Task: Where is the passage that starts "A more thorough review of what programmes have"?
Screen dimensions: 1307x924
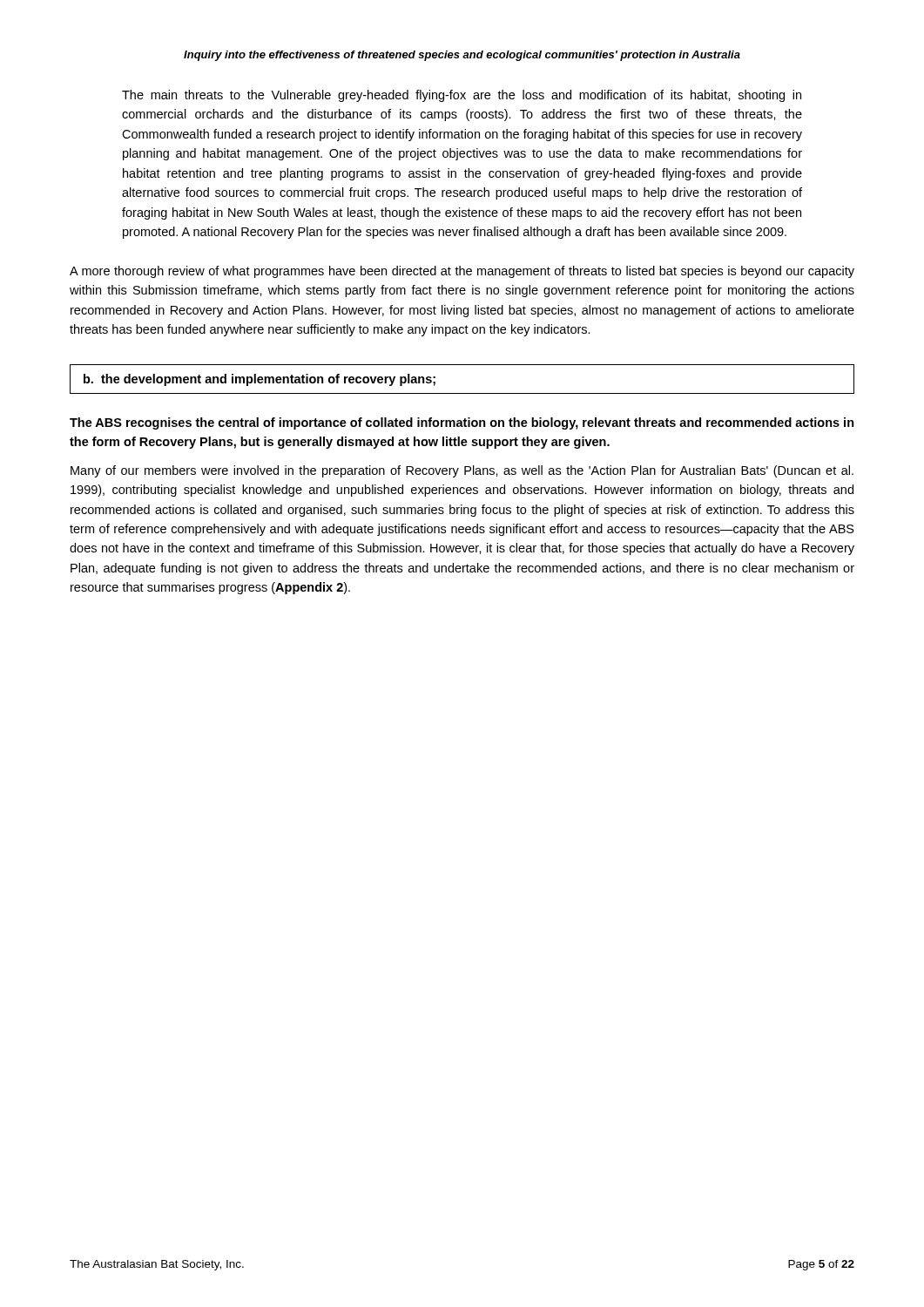Action: tap(462, 300)
